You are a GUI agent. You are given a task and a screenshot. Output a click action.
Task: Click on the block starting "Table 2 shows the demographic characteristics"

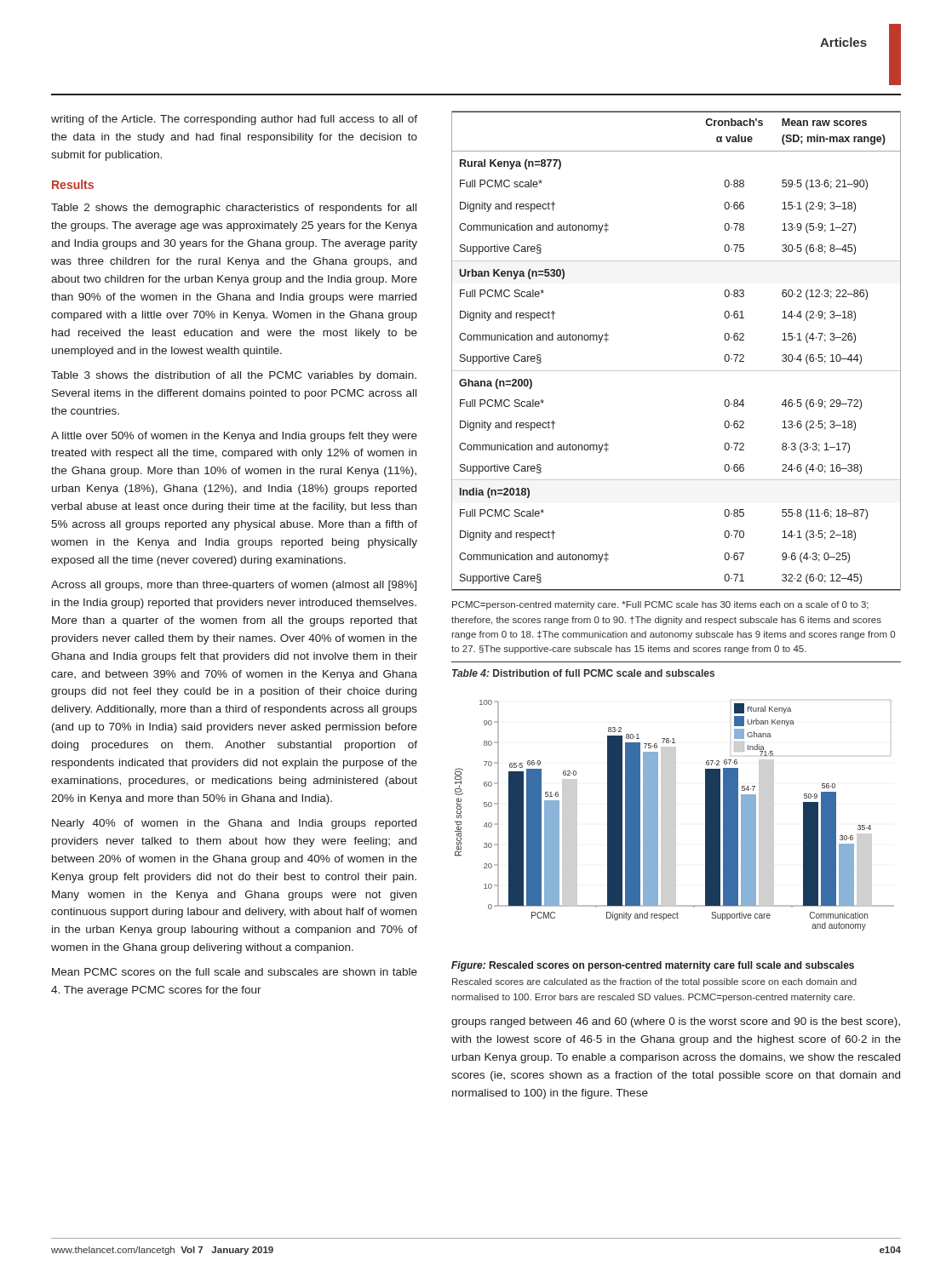click(234, 600)
